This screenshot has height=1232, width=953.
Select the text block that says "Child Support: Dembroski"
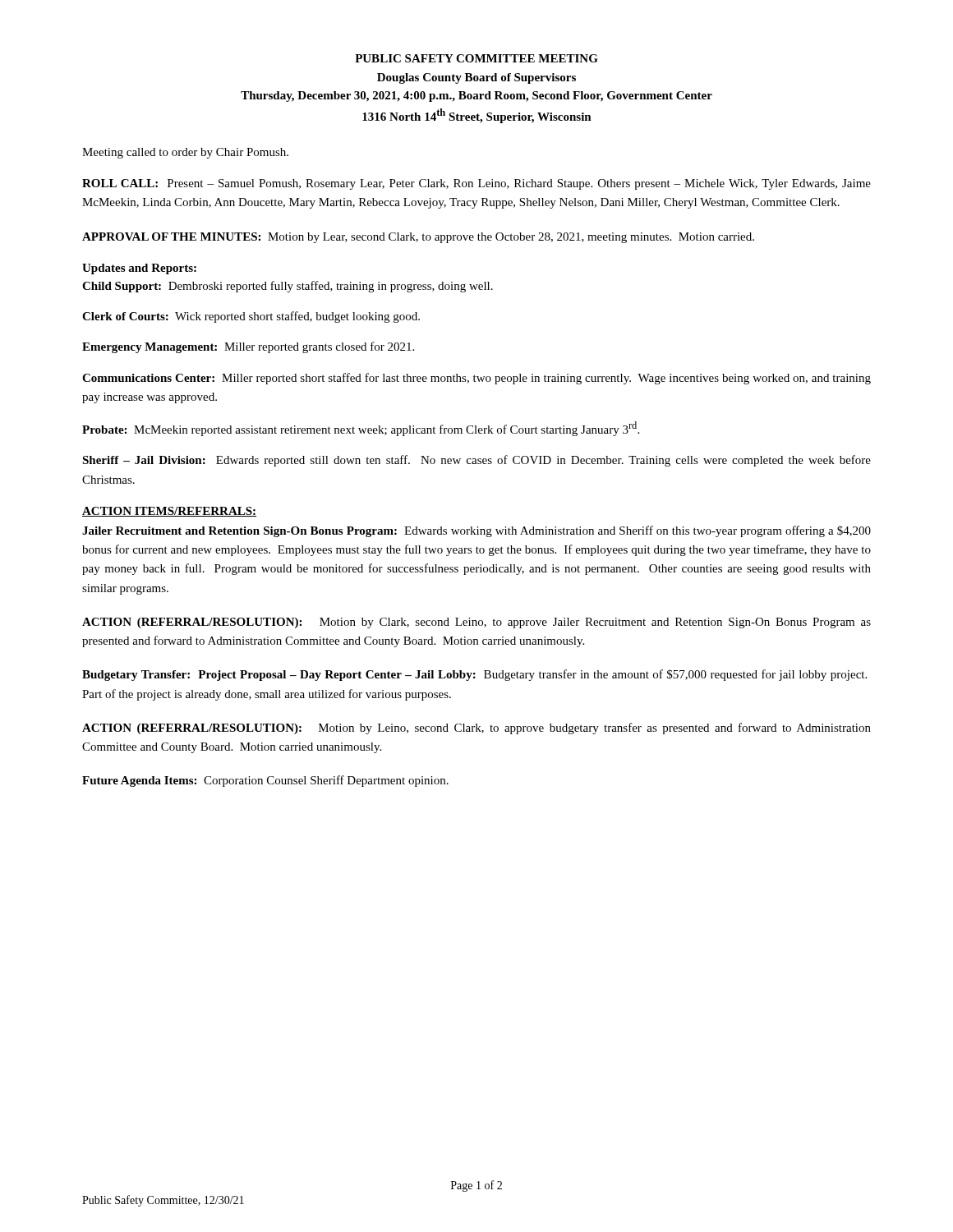288,286
